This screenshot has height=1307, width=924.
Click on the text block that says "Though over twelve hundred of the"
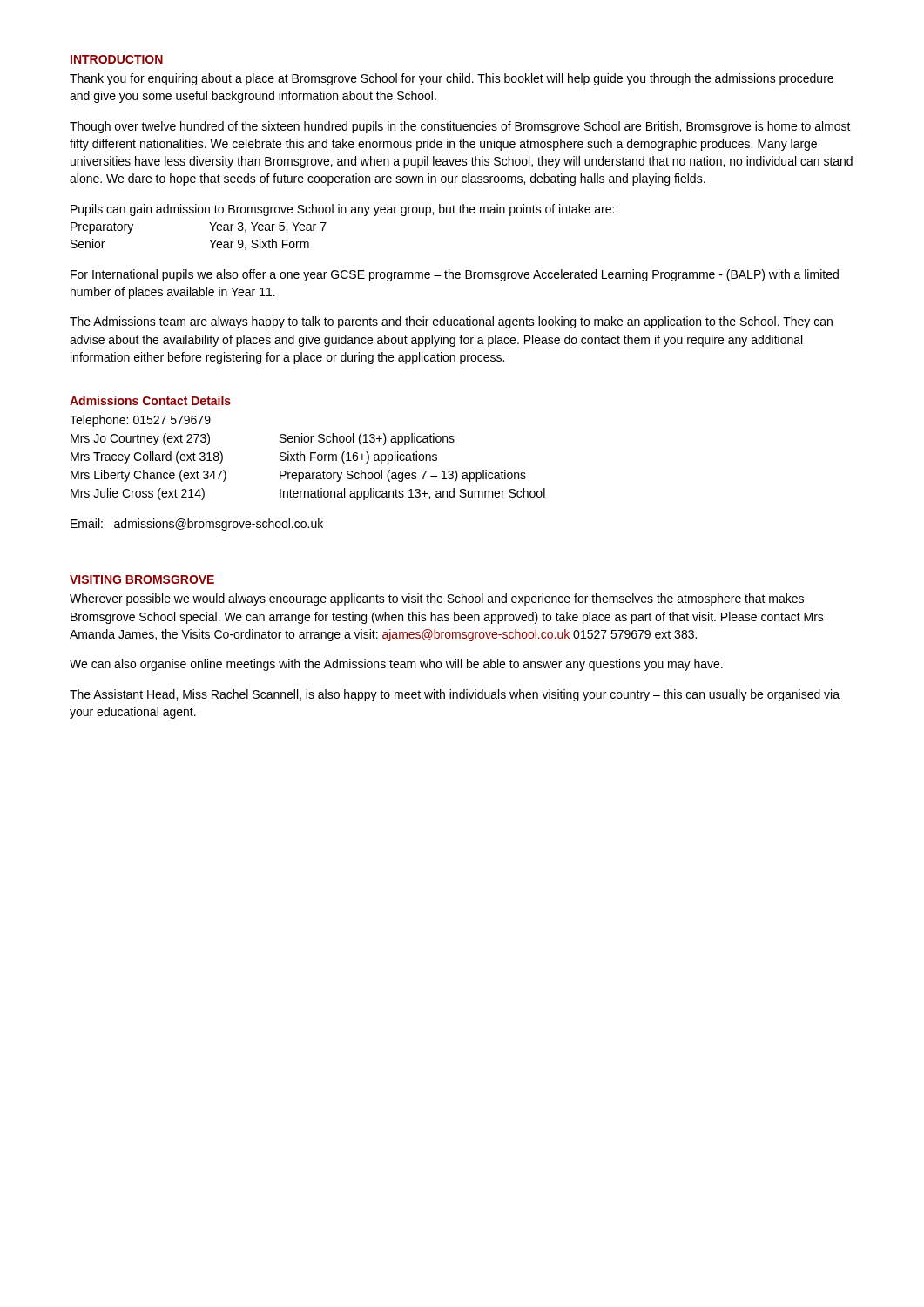click(462, 153)
